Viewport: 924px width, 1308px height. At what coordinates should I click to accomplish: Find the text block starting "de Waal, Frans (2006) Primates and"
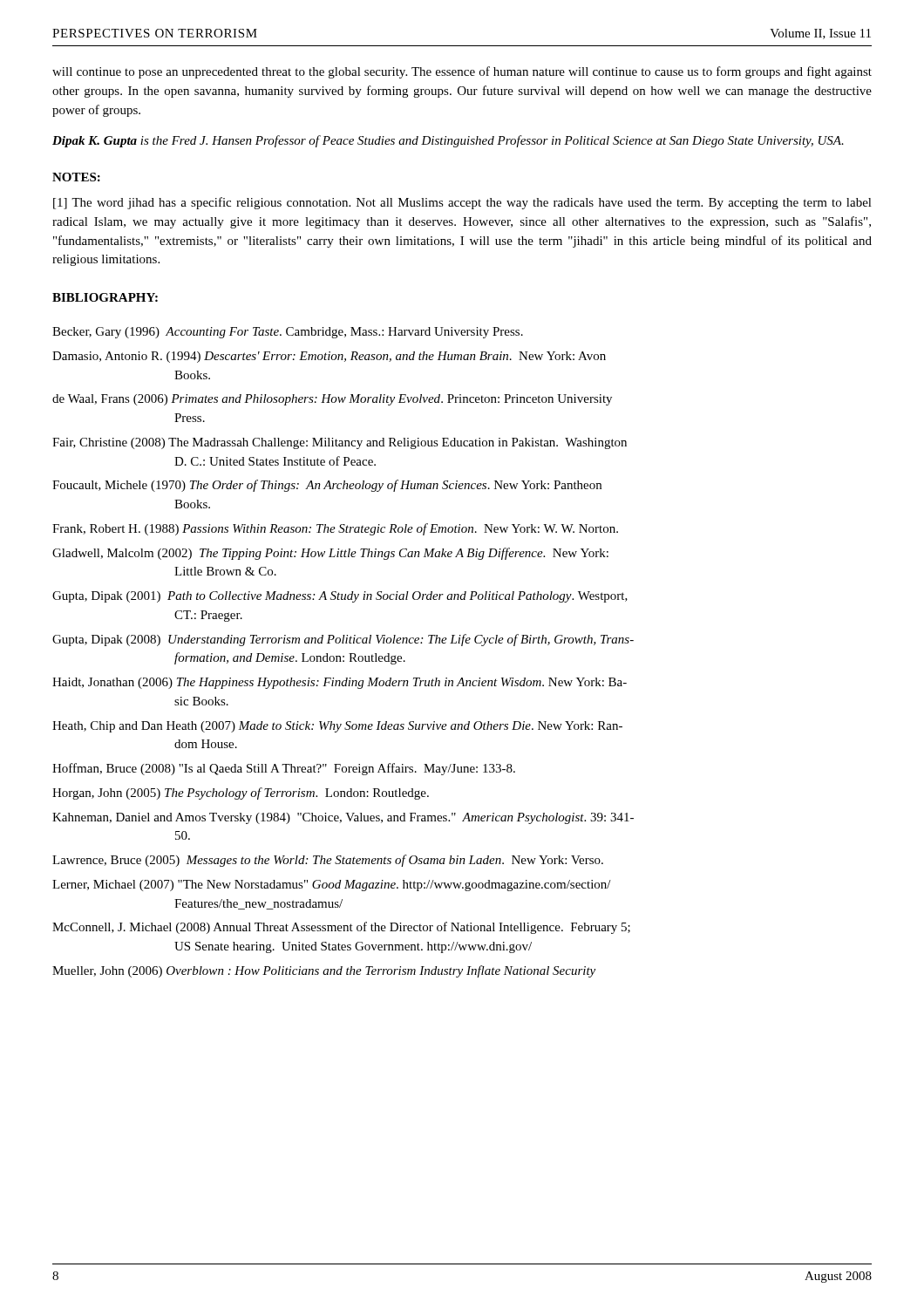(x=332, y=408)
